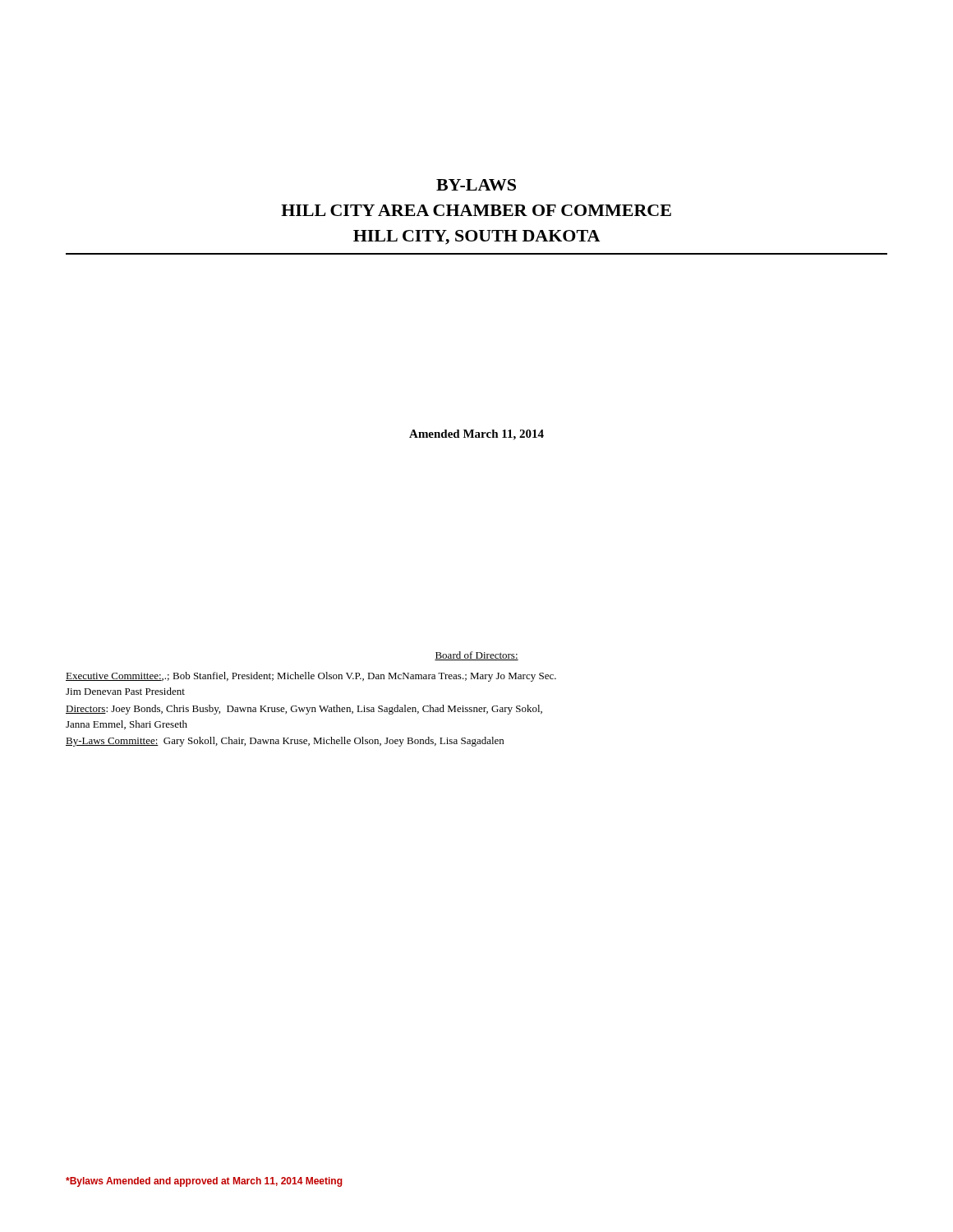Image resolution: width=953 pixels, height=1232 pixels.
Task: Navigate to the element starting "Bylaws Amended and approved at March 11,"
Action: click(x=204, y=1181)
